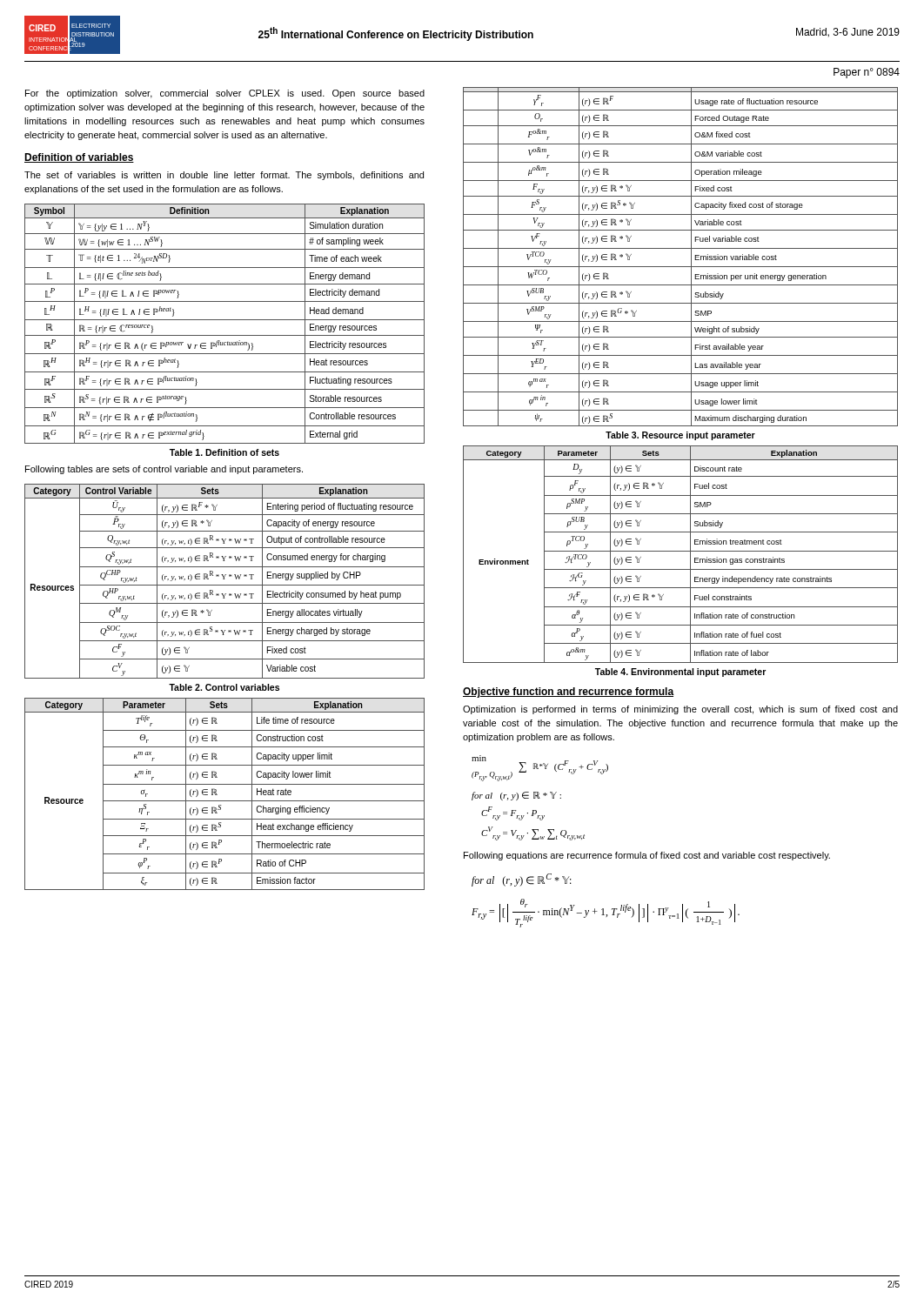Click the passage that begins "Following tables are"

point(164,469)
